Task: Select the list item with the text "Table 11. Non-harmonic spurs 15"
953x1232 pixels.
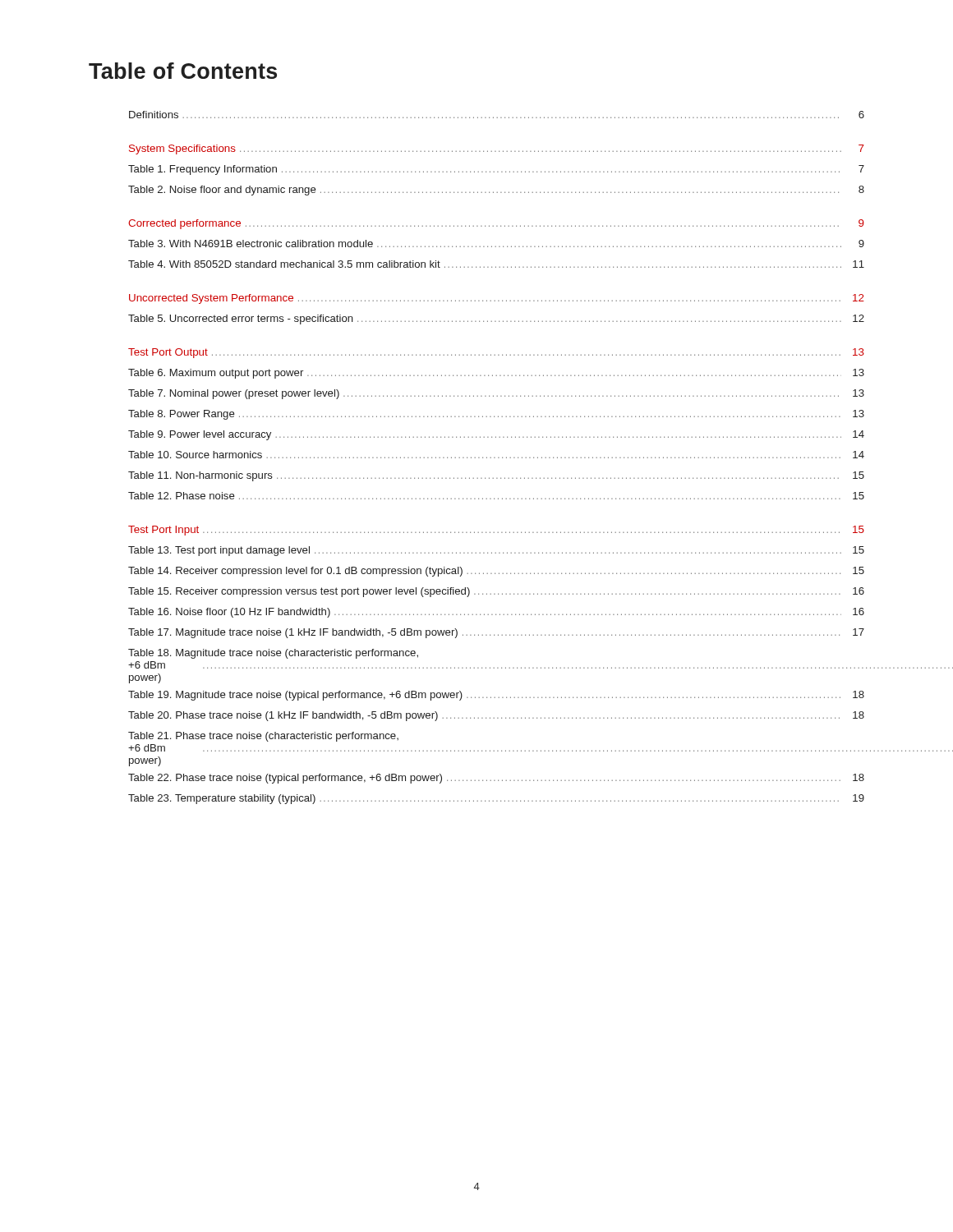Action: (496, 476)
